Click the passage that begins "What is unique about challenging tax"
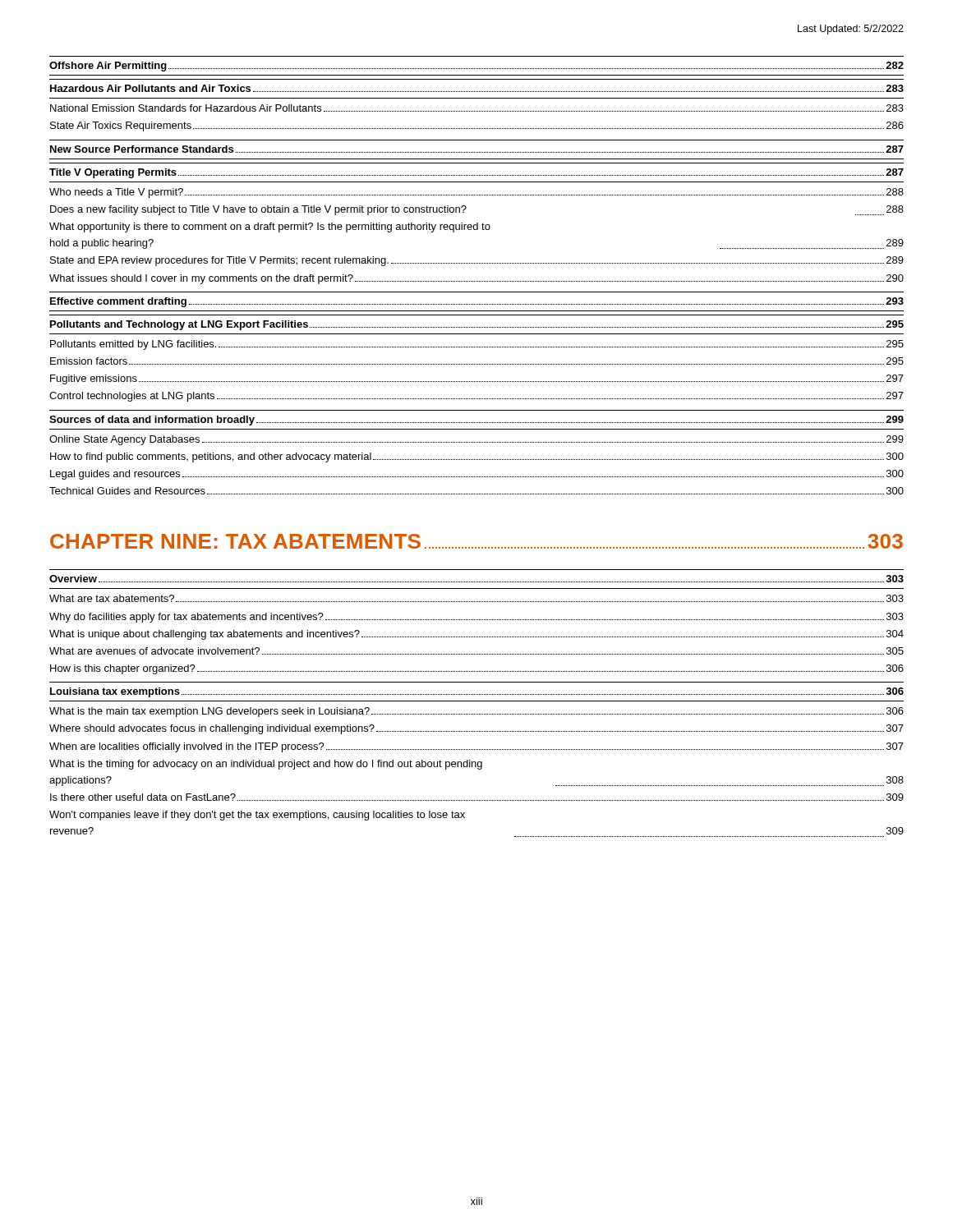The width and height of the screenshot is (953, 1232). [476, 634]
